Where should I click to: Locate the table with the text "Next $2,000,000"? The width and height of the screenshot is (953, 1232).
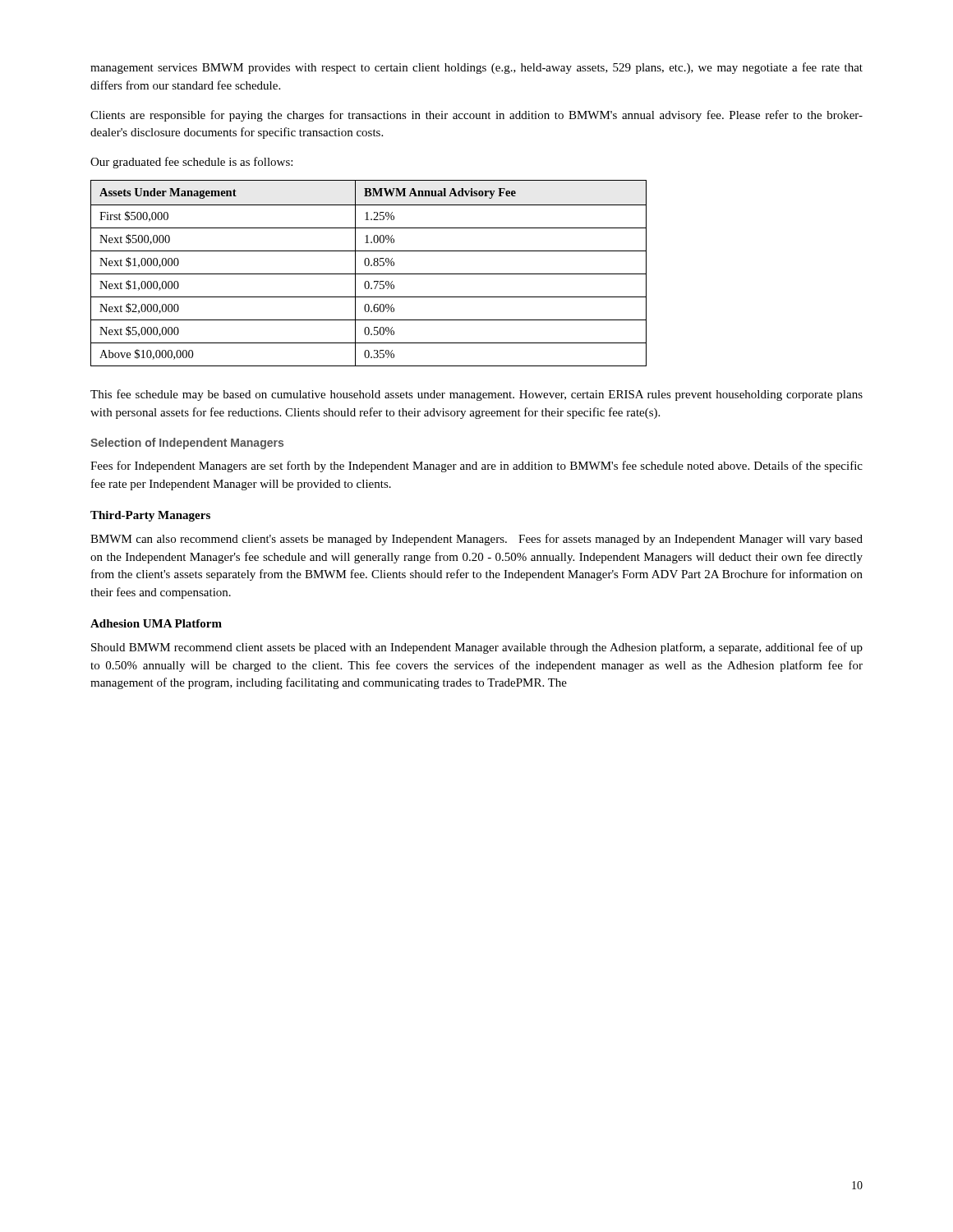476,273
